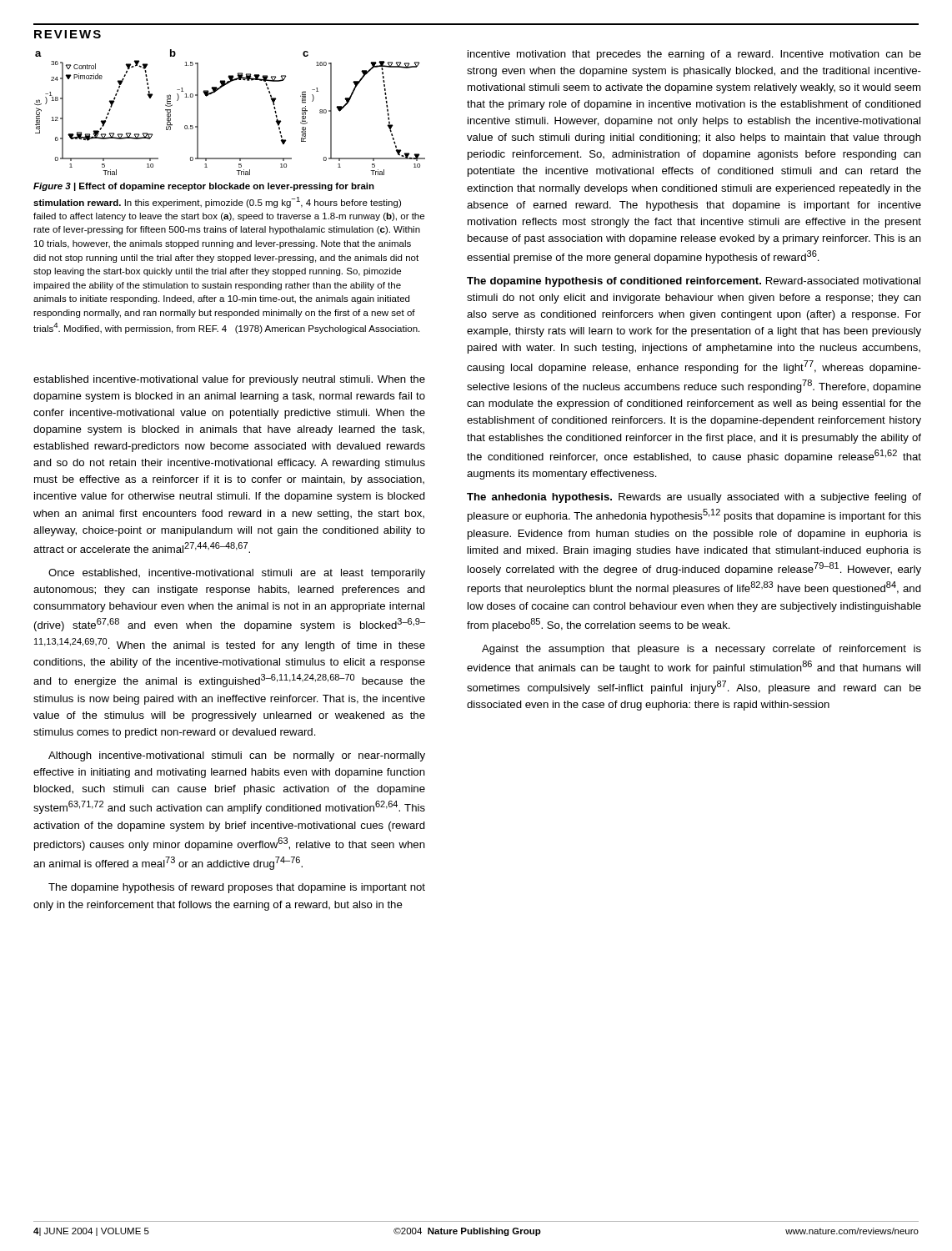Find the line chart
The image size is (952, 1251).
[231, 111]
